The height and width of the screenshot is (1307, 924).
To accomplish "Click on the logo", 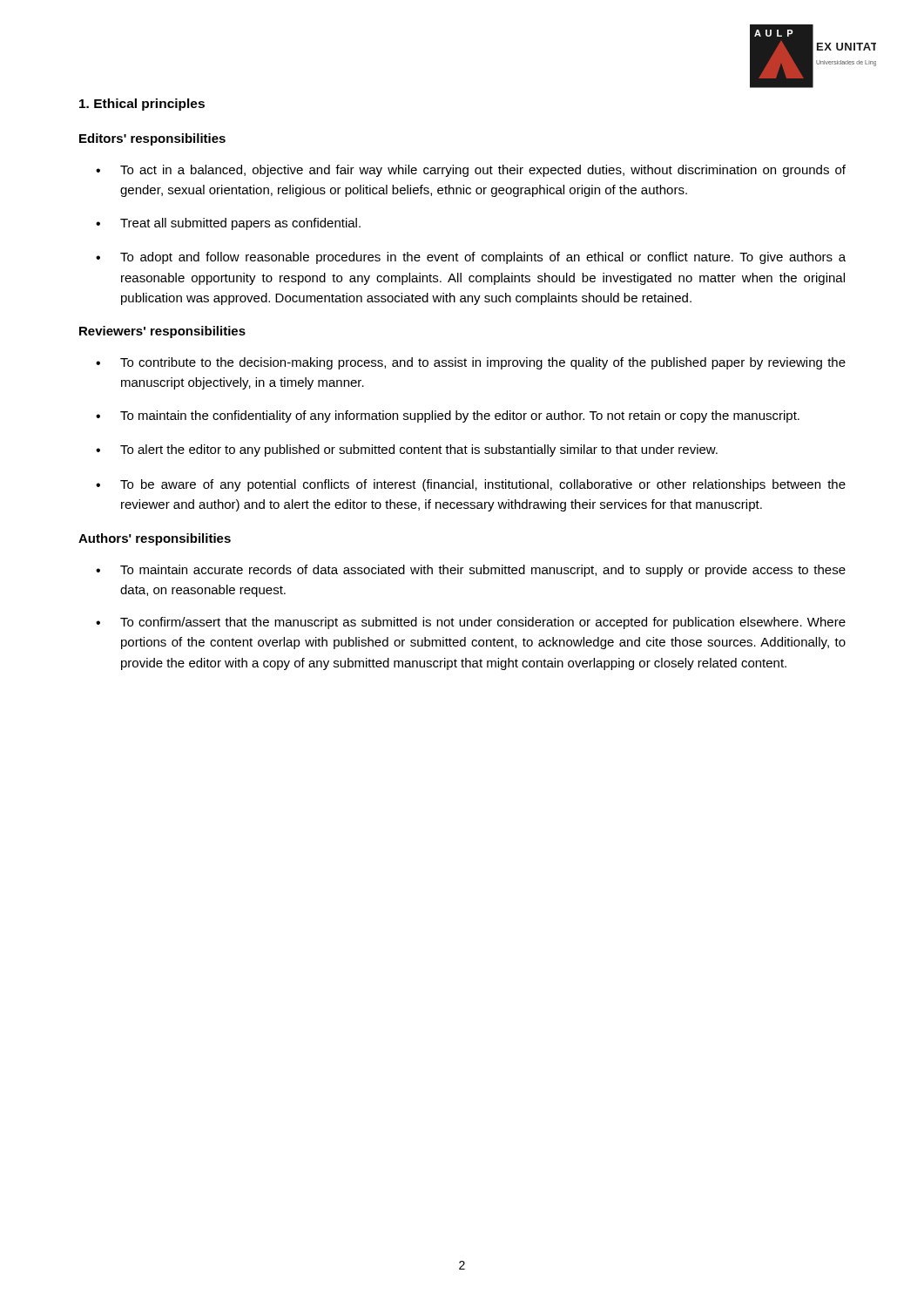I will click(813, 59).
